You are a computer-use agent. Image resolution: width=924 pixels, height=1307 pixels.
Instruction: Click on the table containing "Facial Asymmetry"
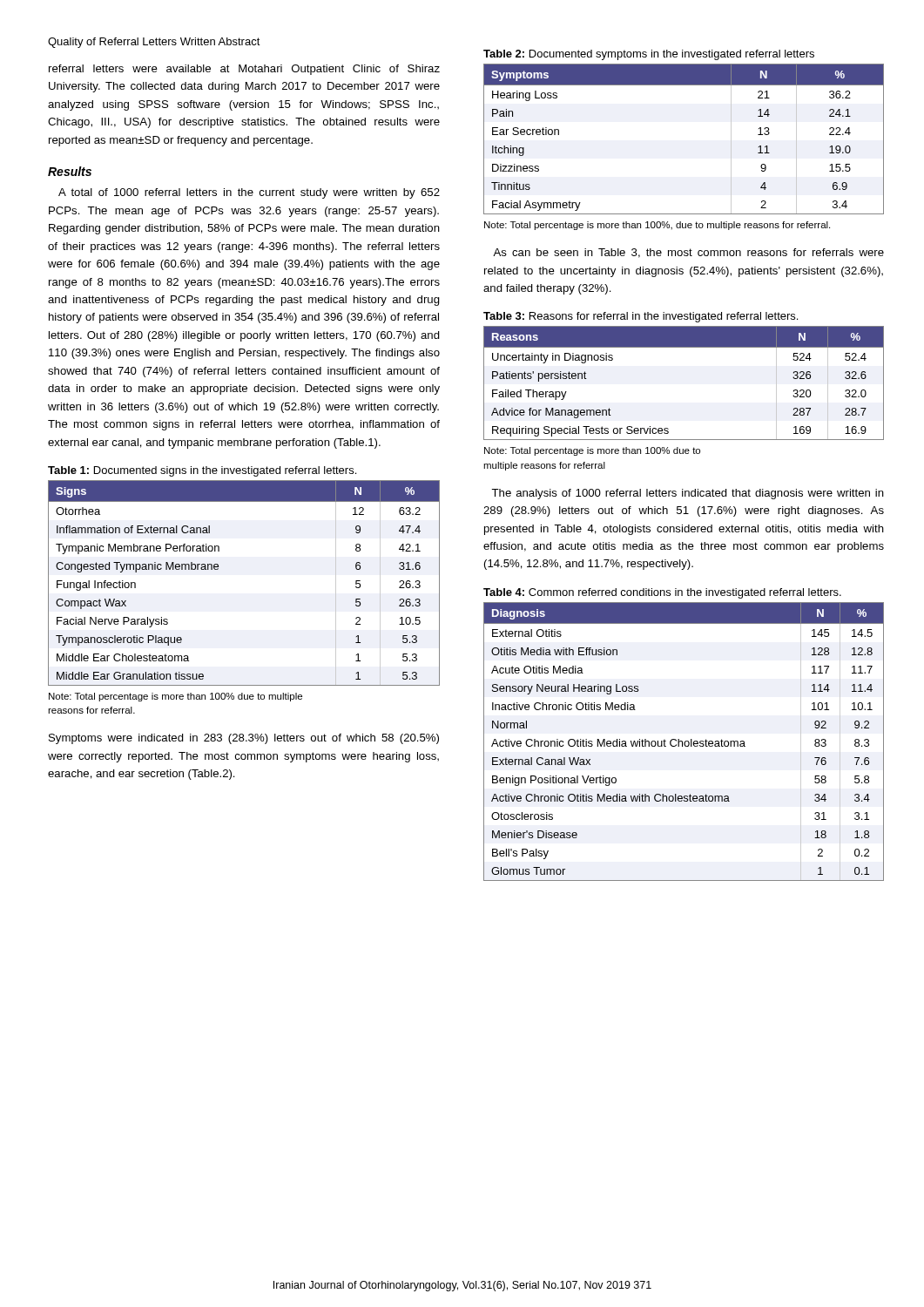pos(684,139)
